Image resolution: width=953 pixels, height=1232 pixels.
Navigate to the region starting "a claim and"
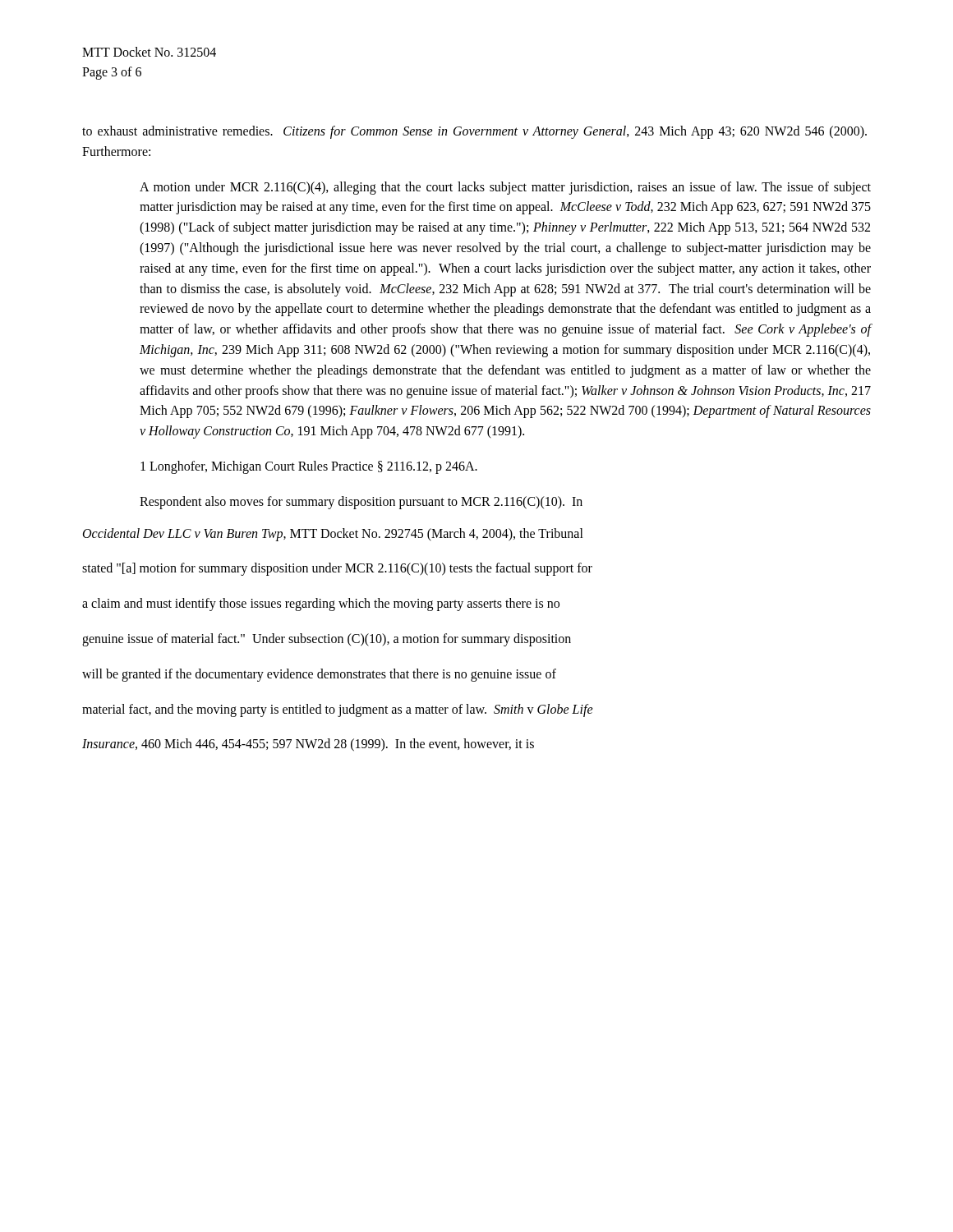pyautogui.click(x=321, y=603)
